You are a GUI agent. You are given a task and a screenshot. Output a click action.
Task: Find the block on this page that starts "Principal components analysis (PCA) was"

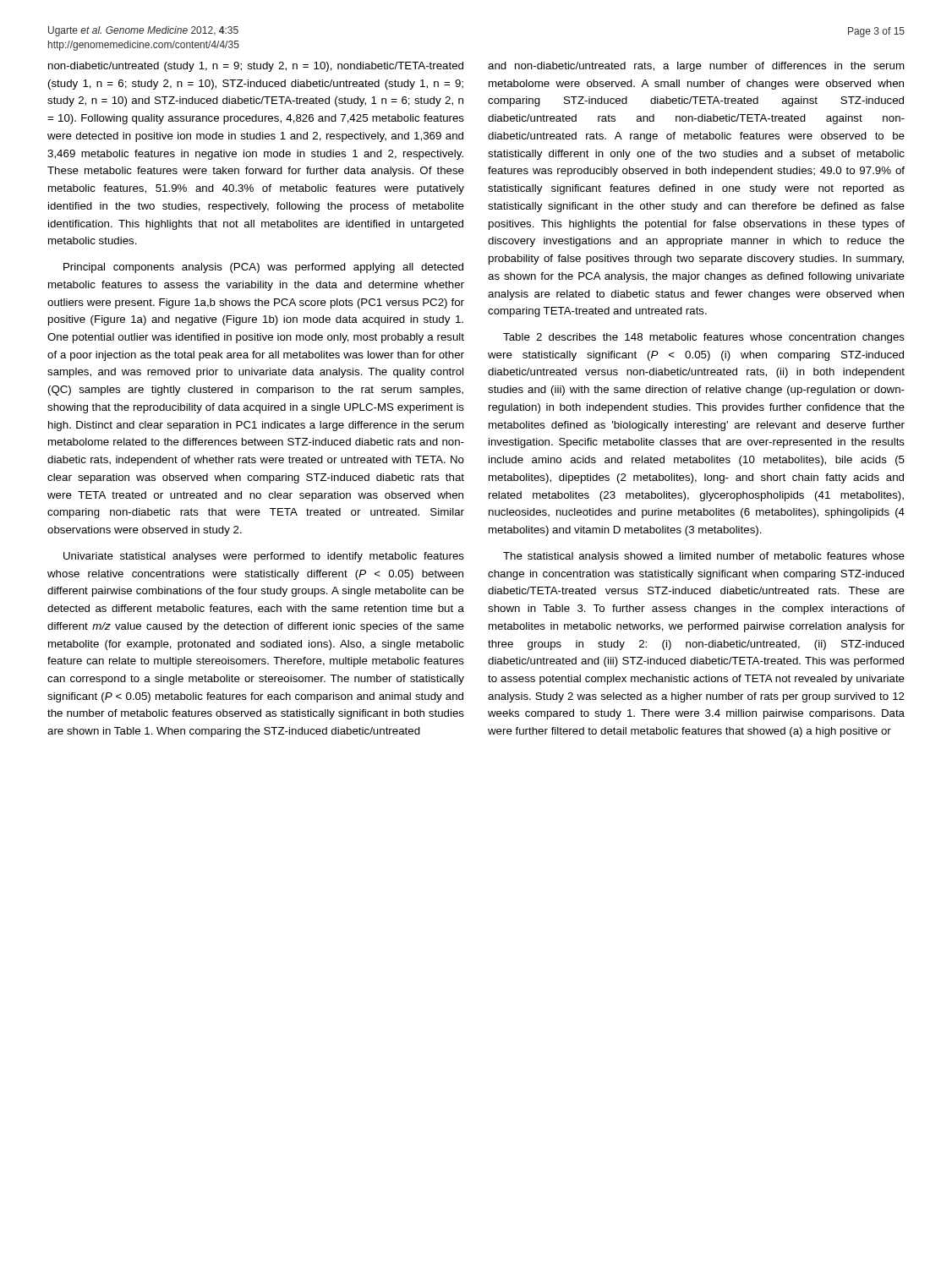(256, 399)
